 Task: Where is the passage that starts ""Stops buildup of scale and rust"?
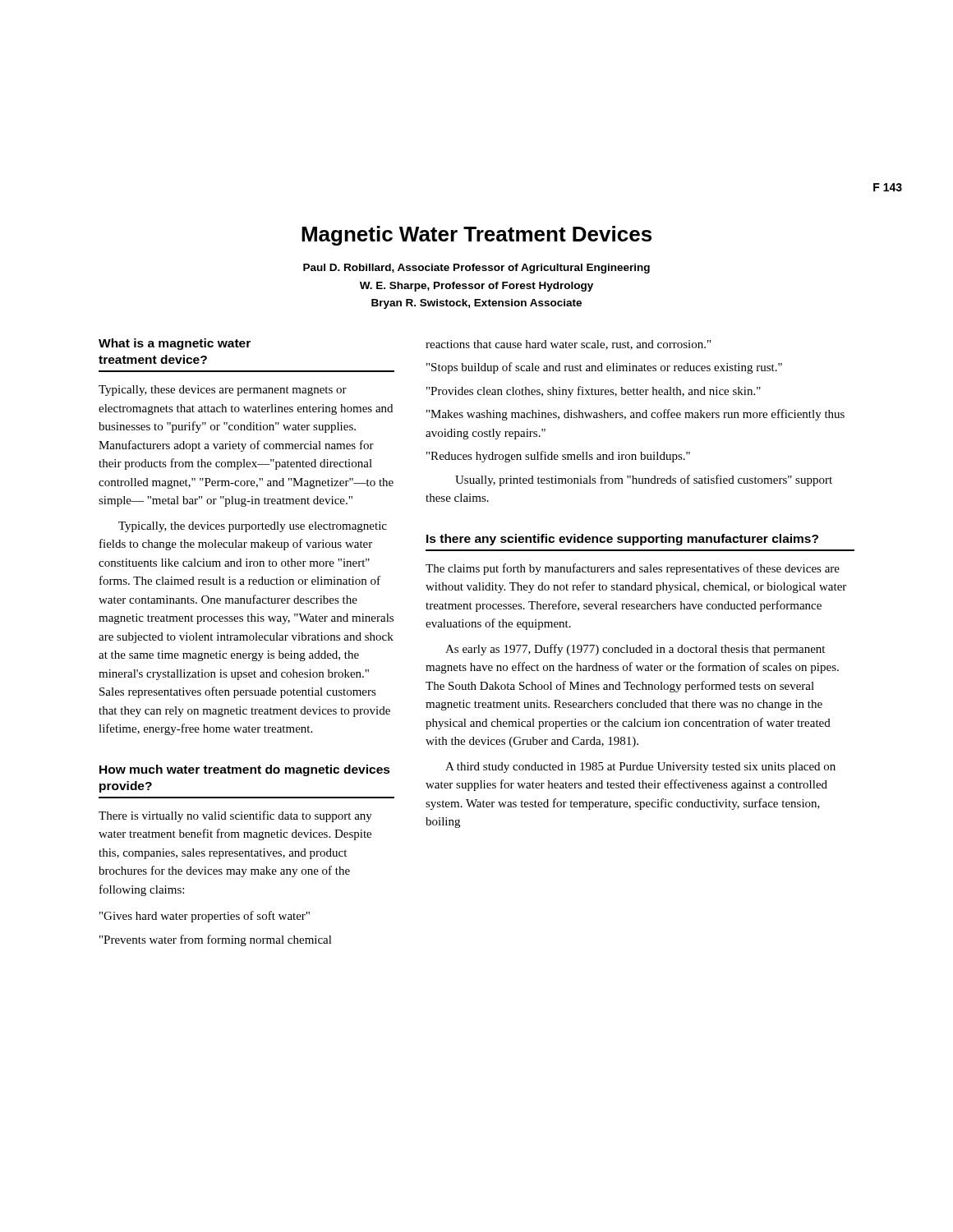(604, 367)
